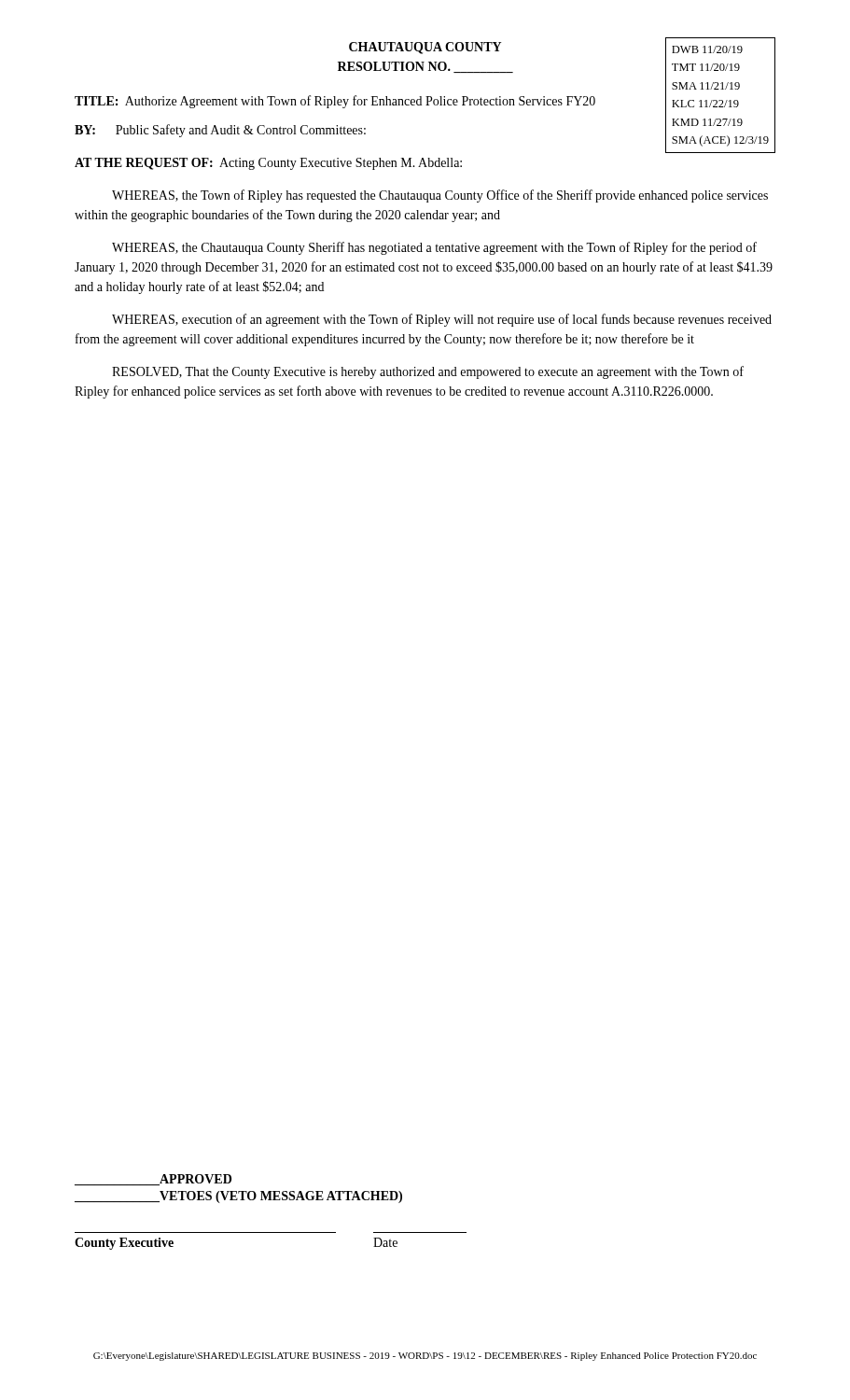The width and height of the screenshot is (850, 1400).
Task: Point to the element starting "TITLE: Authorize Agreement with Town of"
Action: 335,101
